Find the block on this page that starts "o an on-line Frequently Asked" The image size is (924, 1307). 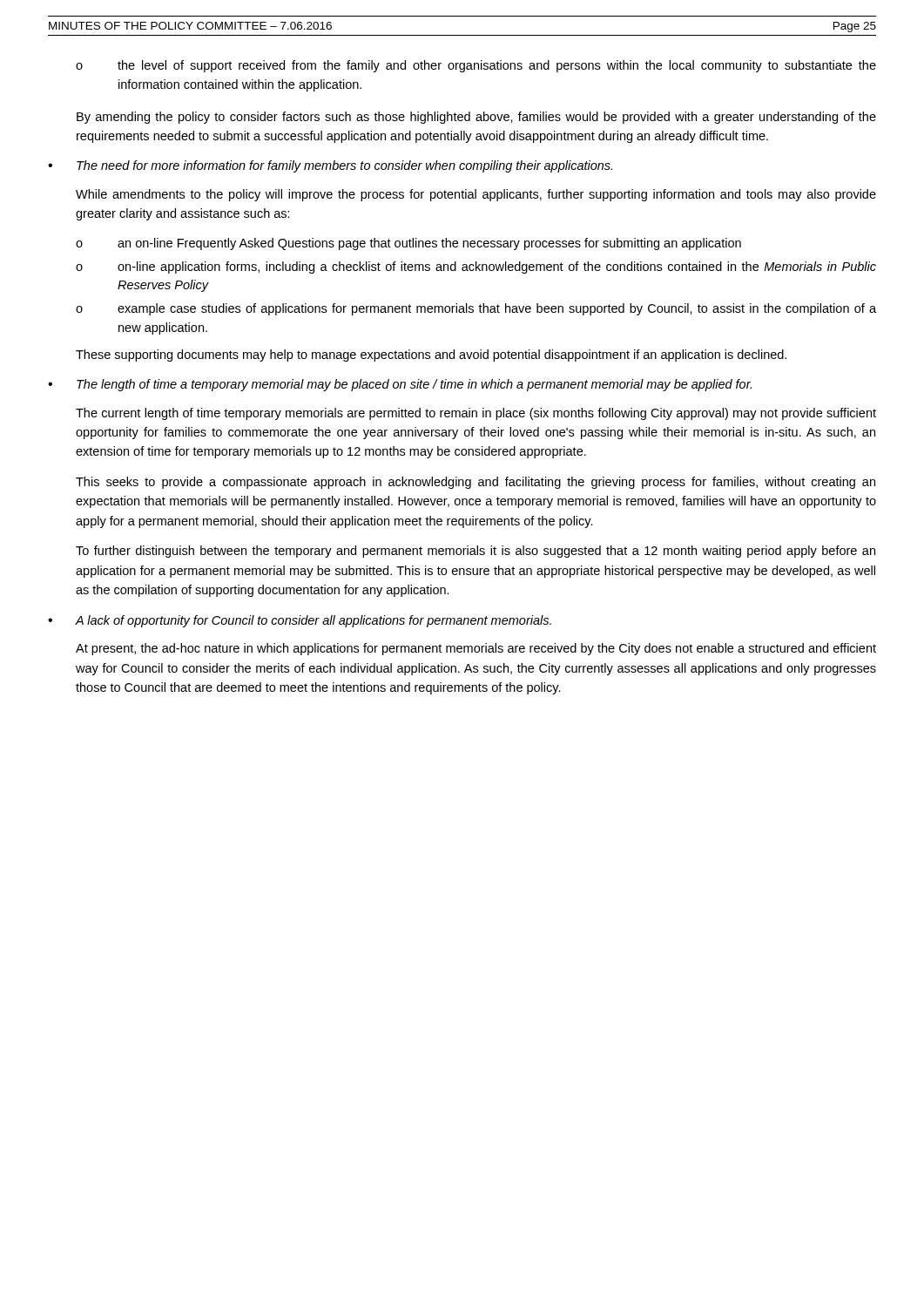pyautogui.click(x=476, y=244)
